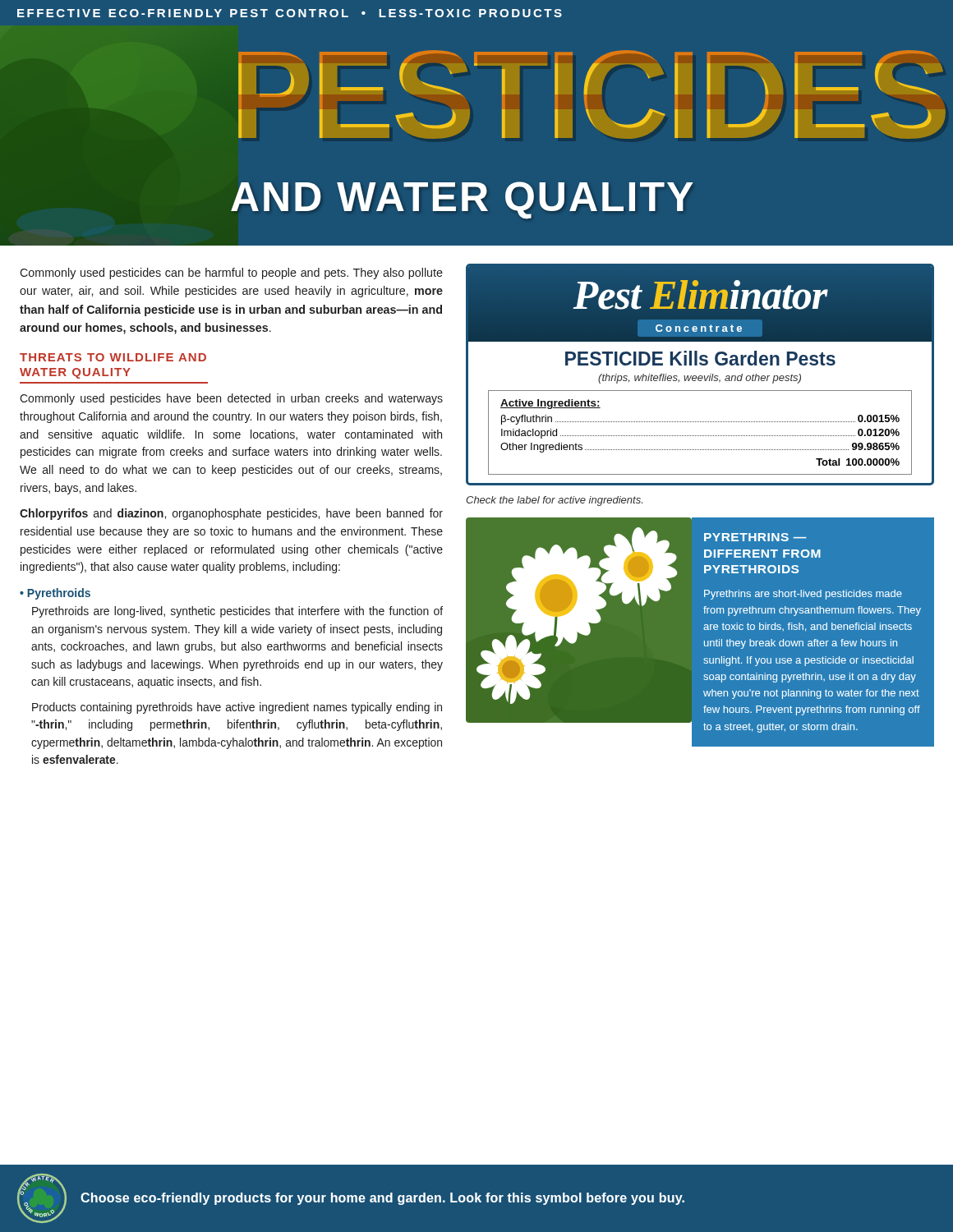953x1232 pixels.
Task: Point to the text starting "• Pyrethroids"
Action: point(55,593)
